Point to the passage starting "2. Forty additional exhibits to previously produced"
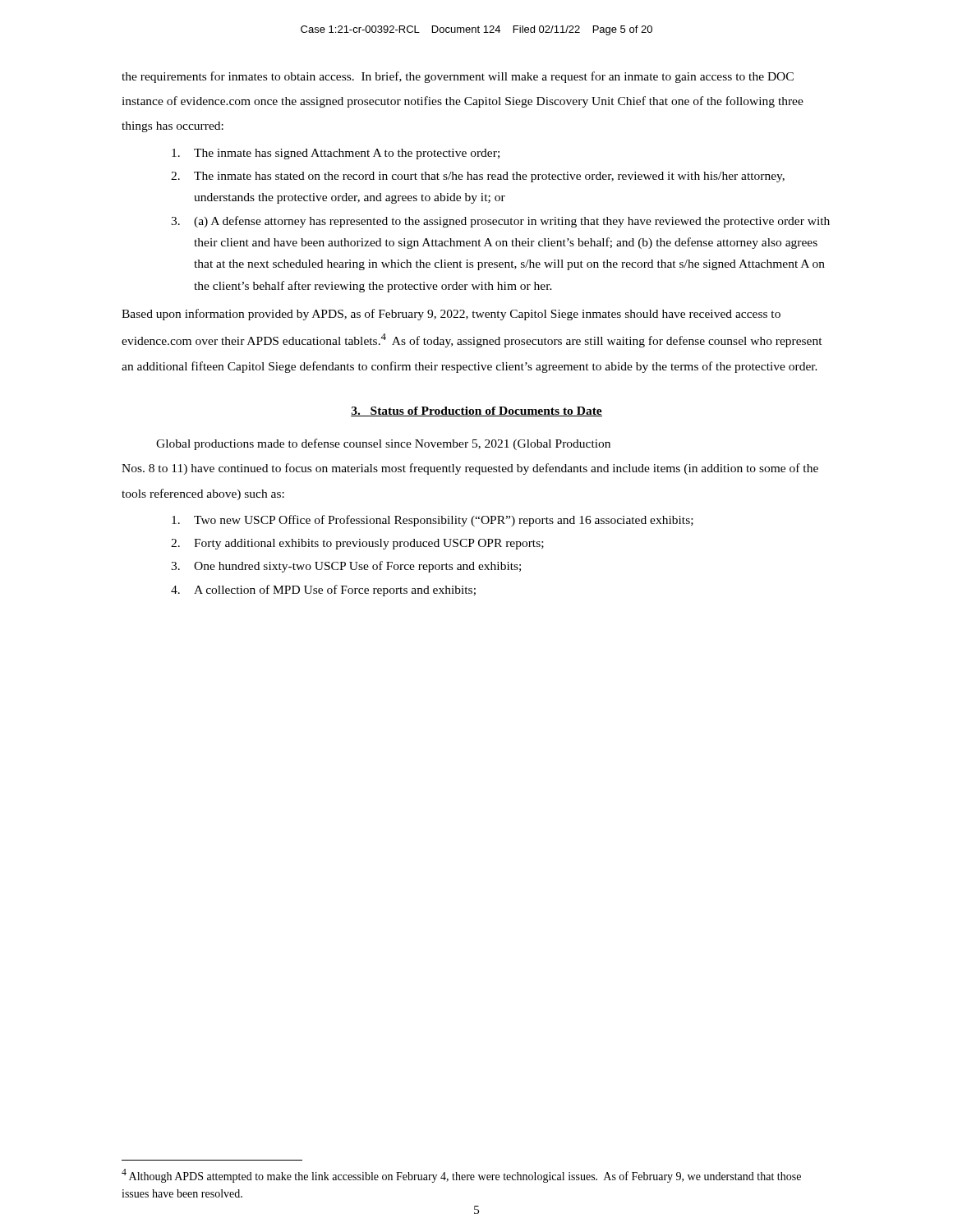Viewport: 953px width, 1232px height. click(x=501, y=543)
